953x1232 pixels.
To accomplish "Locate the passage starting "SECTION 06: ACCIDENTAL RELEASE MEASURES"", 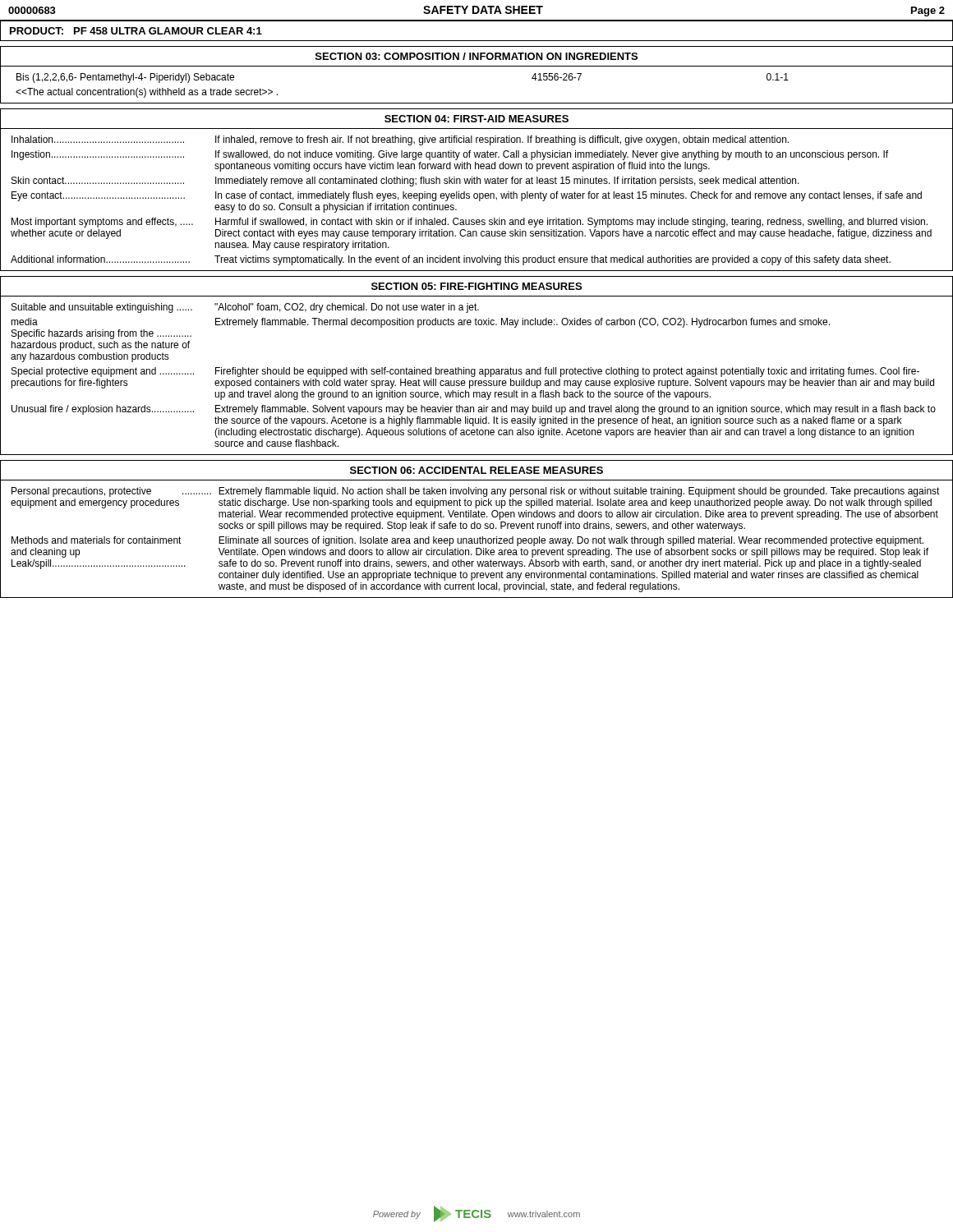I will coord(476,470).
